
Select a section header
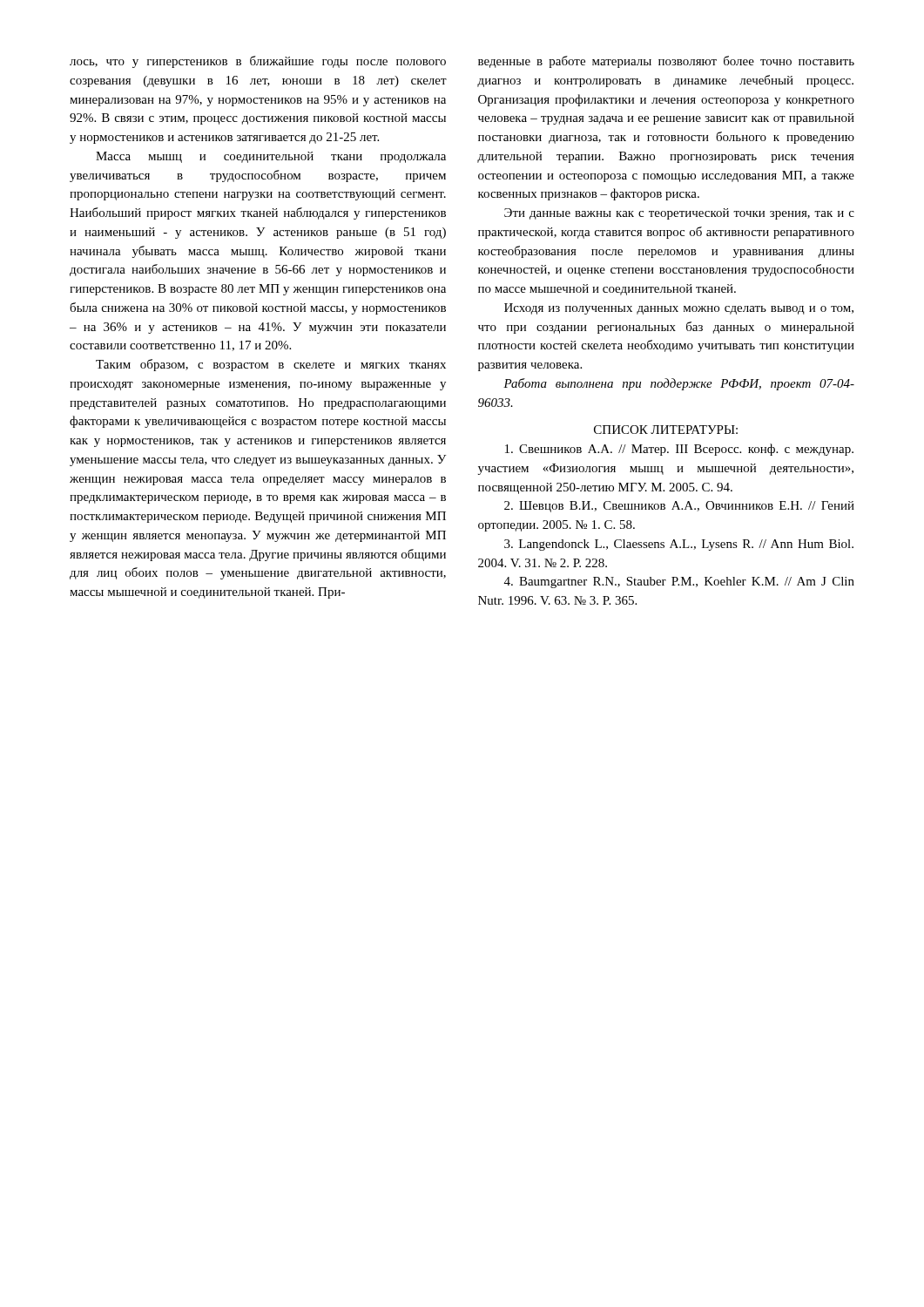tap(666, 431)
